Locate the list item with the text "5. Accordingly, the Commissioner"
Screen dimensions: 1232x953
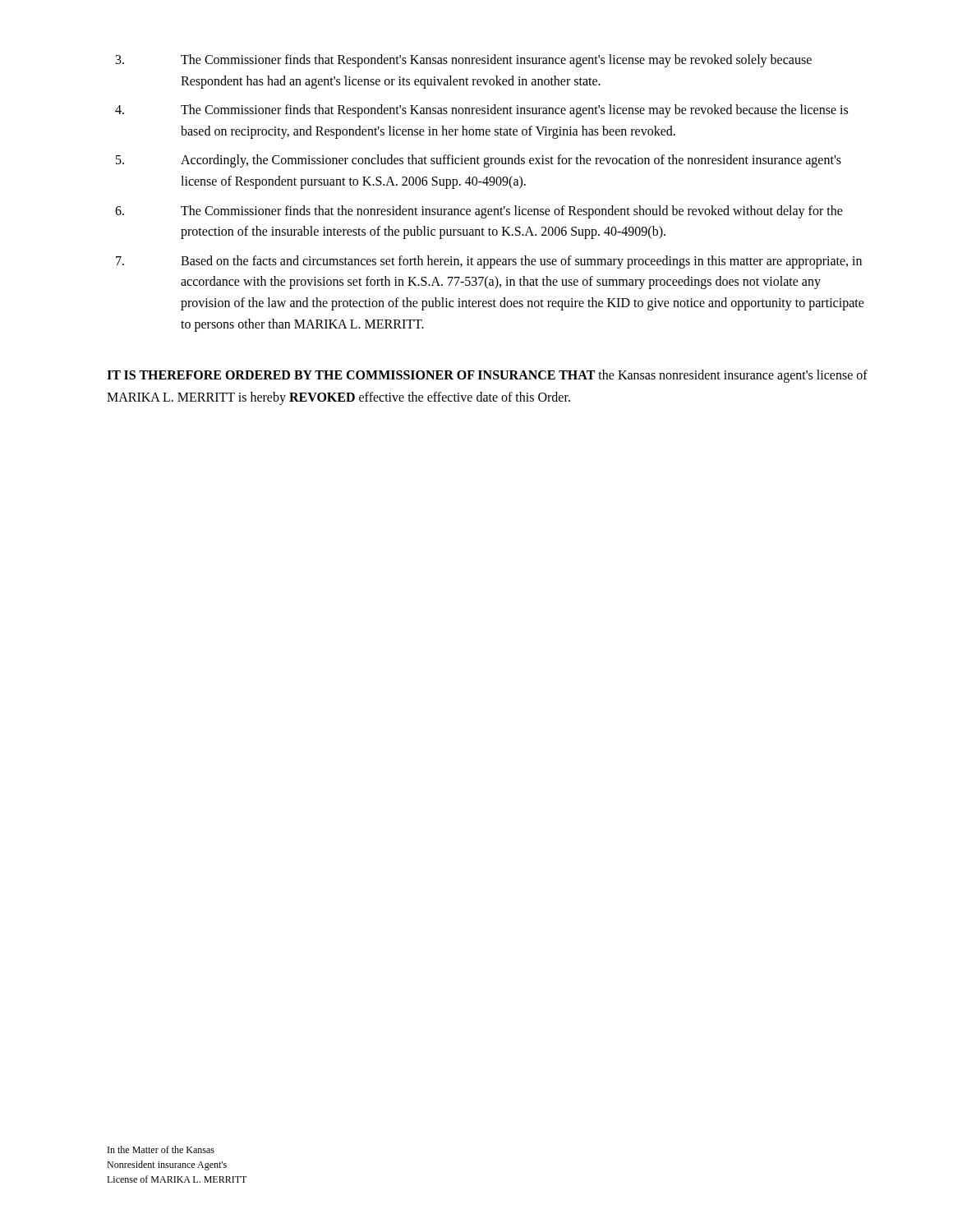pos(489,171)
